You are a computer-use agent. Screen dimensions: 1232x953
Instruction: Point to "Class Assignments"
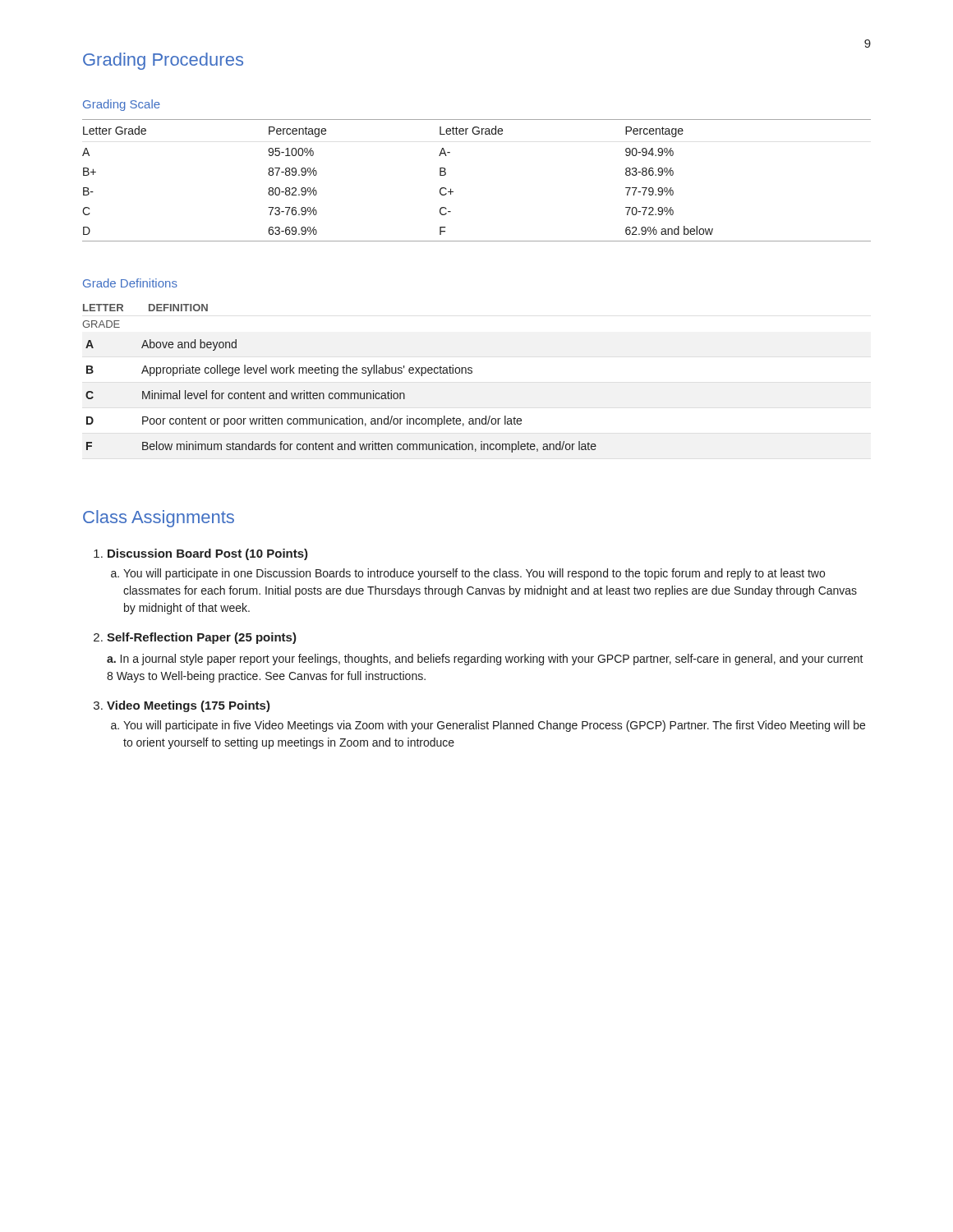[x=159, y=519]
